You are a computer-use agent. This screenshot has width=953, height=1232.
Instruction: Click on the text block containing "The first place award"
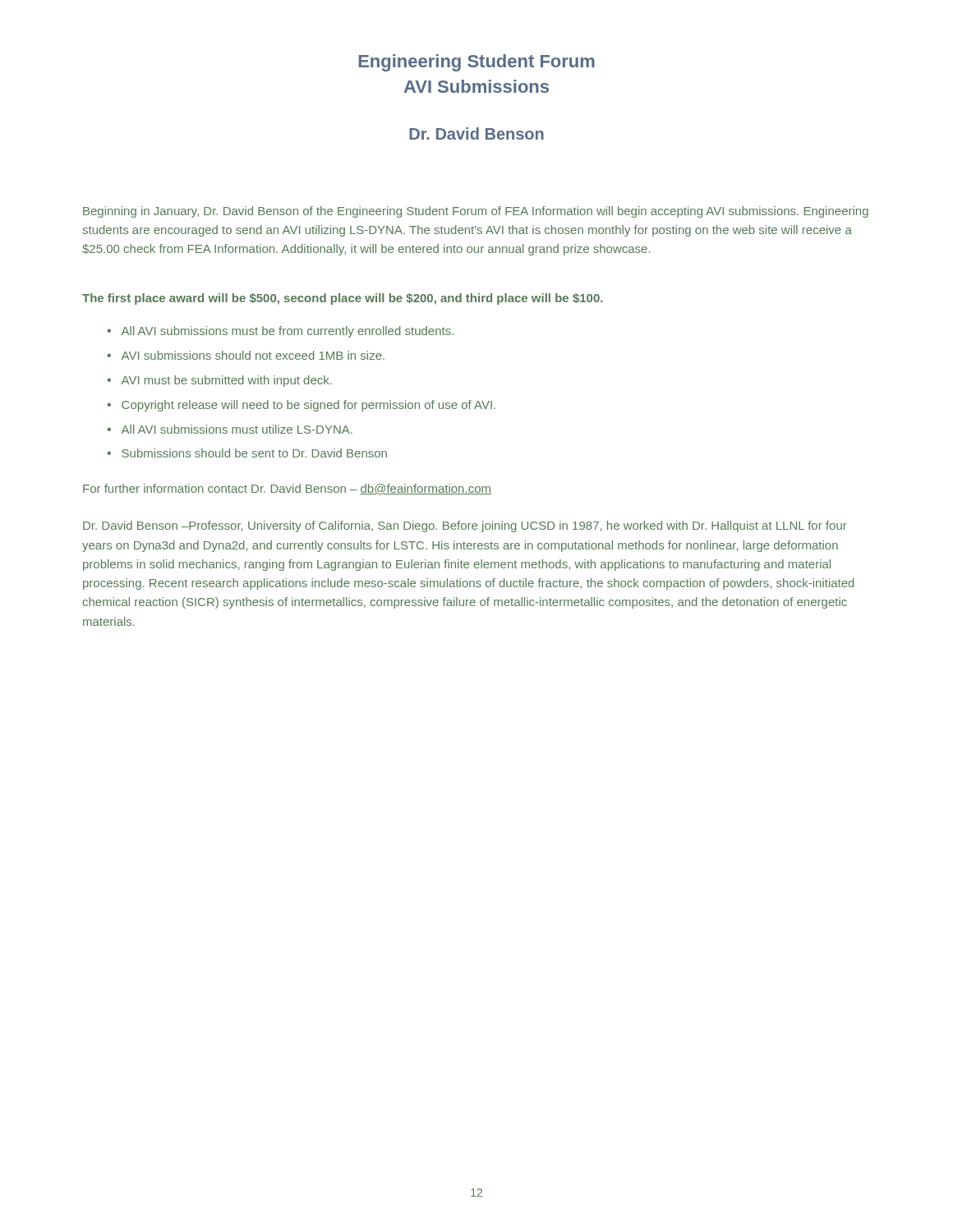click(343, 298)
